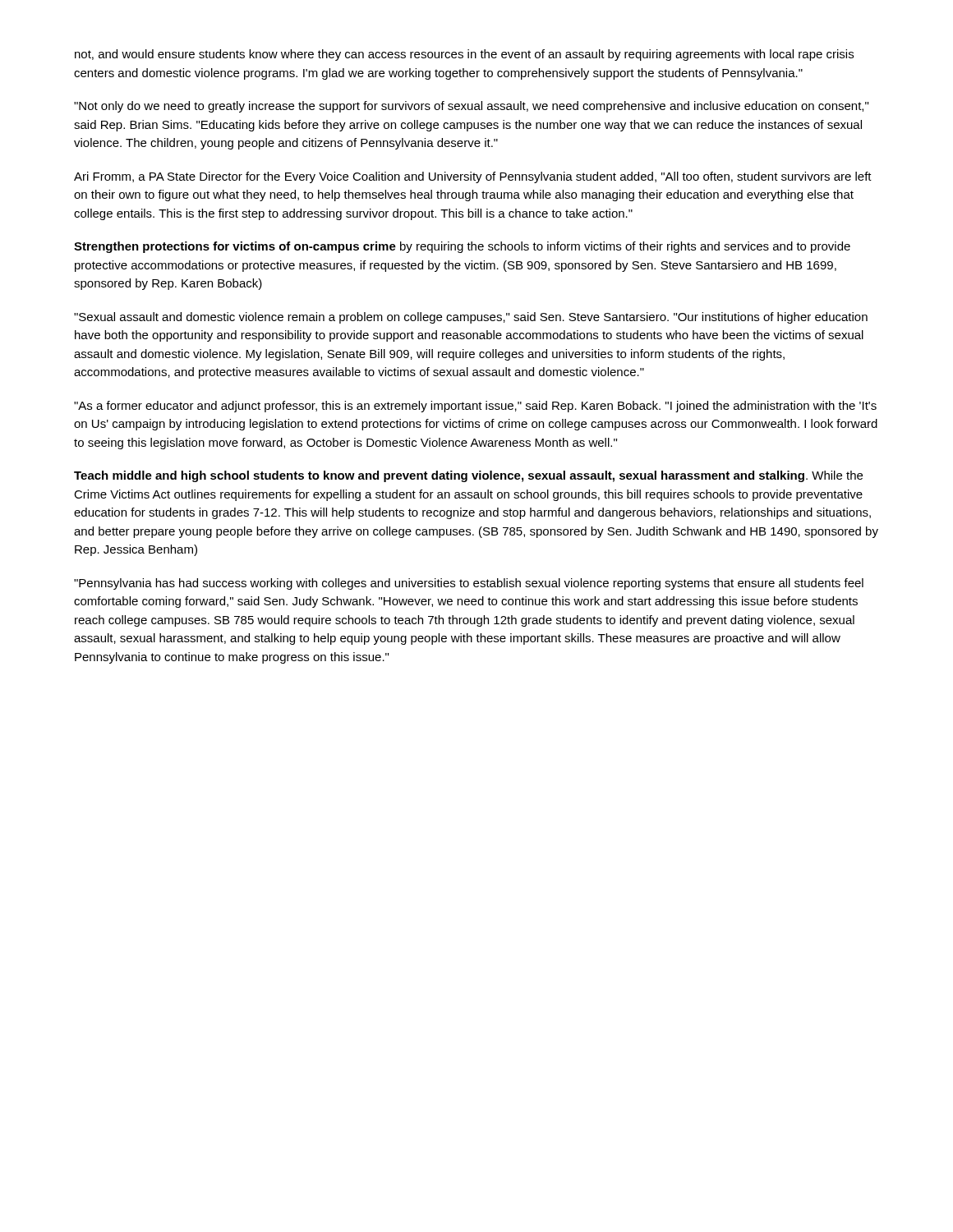Locate the text block that reads "not, and would ensure"

(464, 63)
